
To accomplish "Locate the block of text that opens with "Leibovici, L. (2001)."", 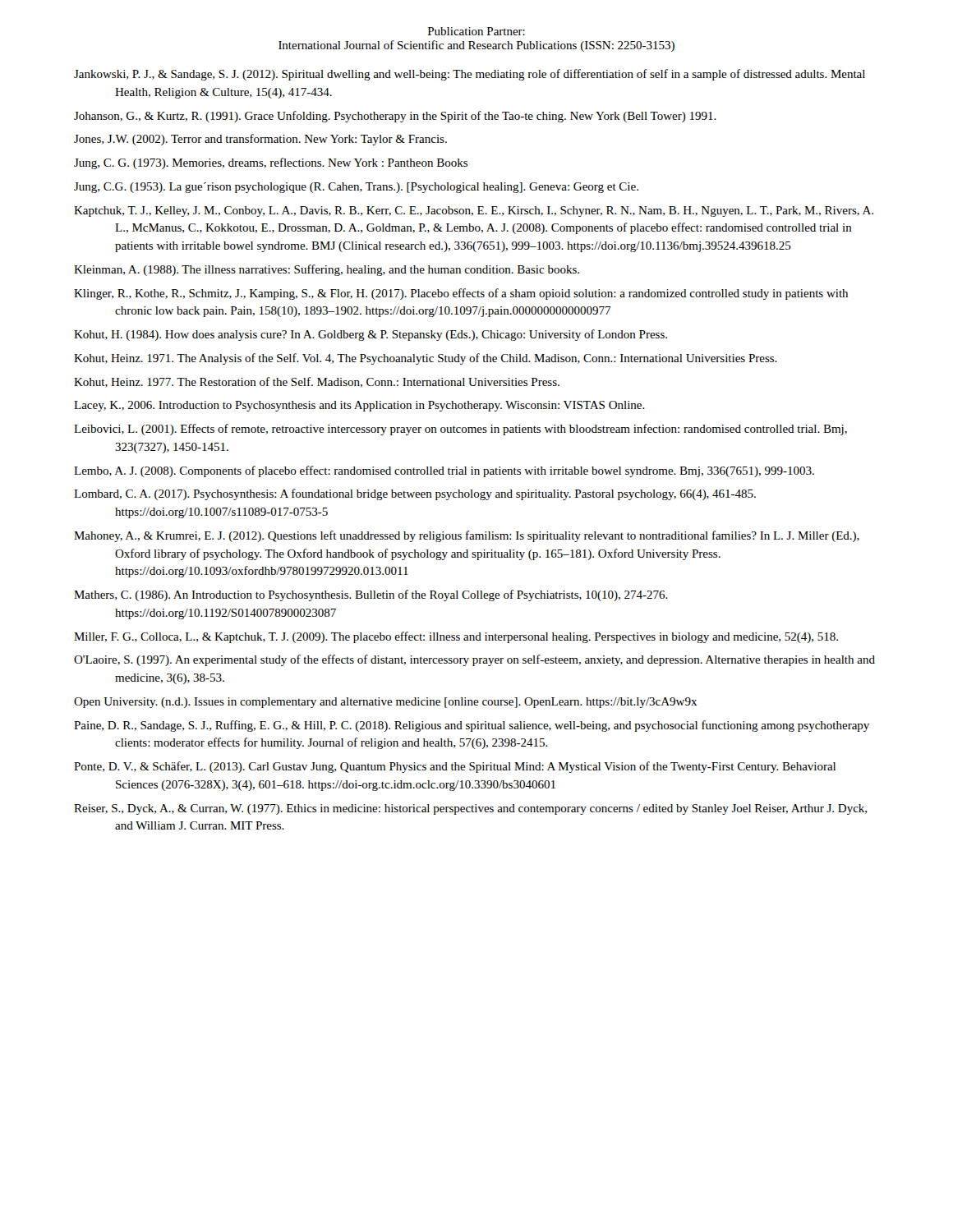I will pos(461,438).
